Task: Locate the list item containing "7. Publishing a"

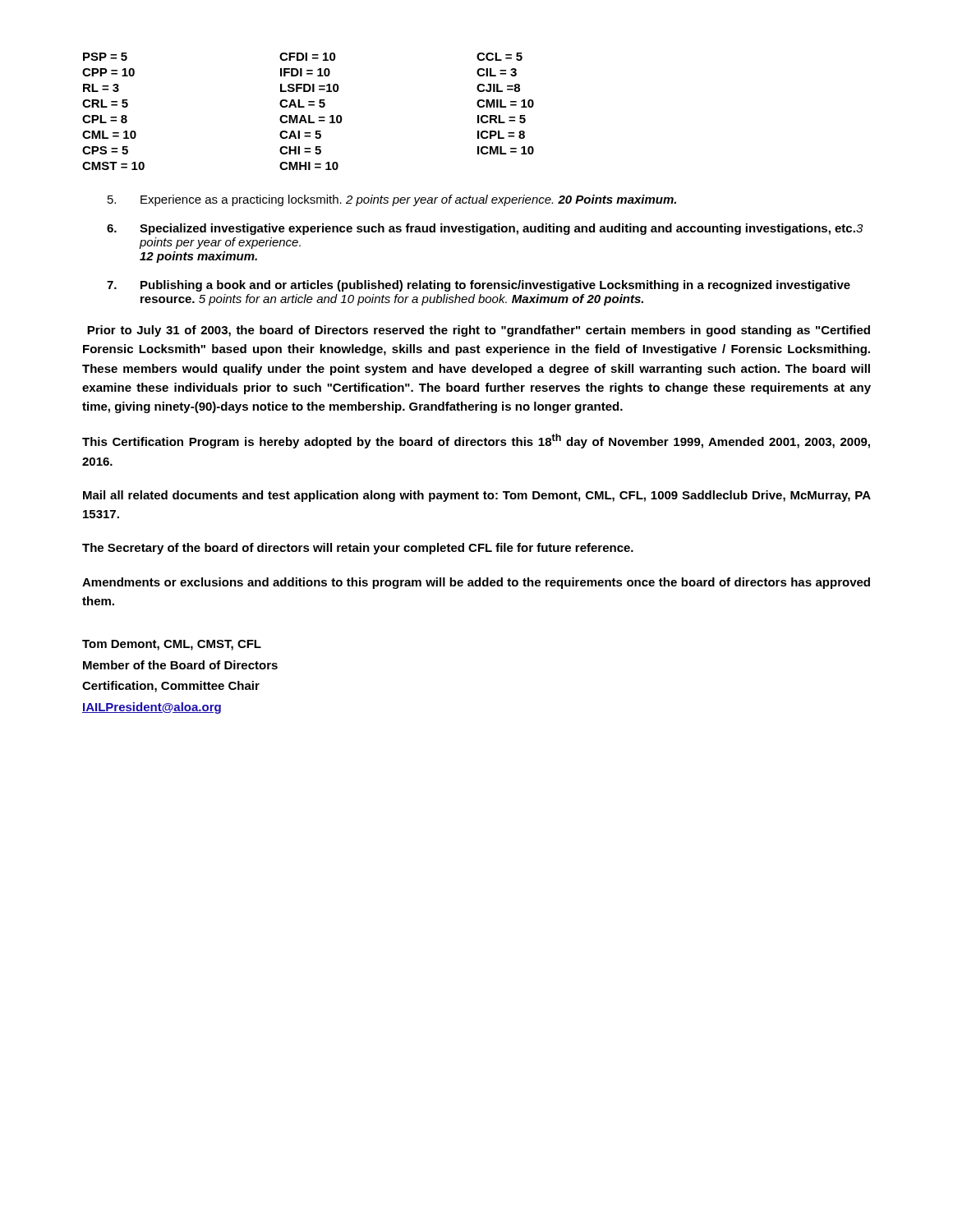Action: (x=489, y=292)
